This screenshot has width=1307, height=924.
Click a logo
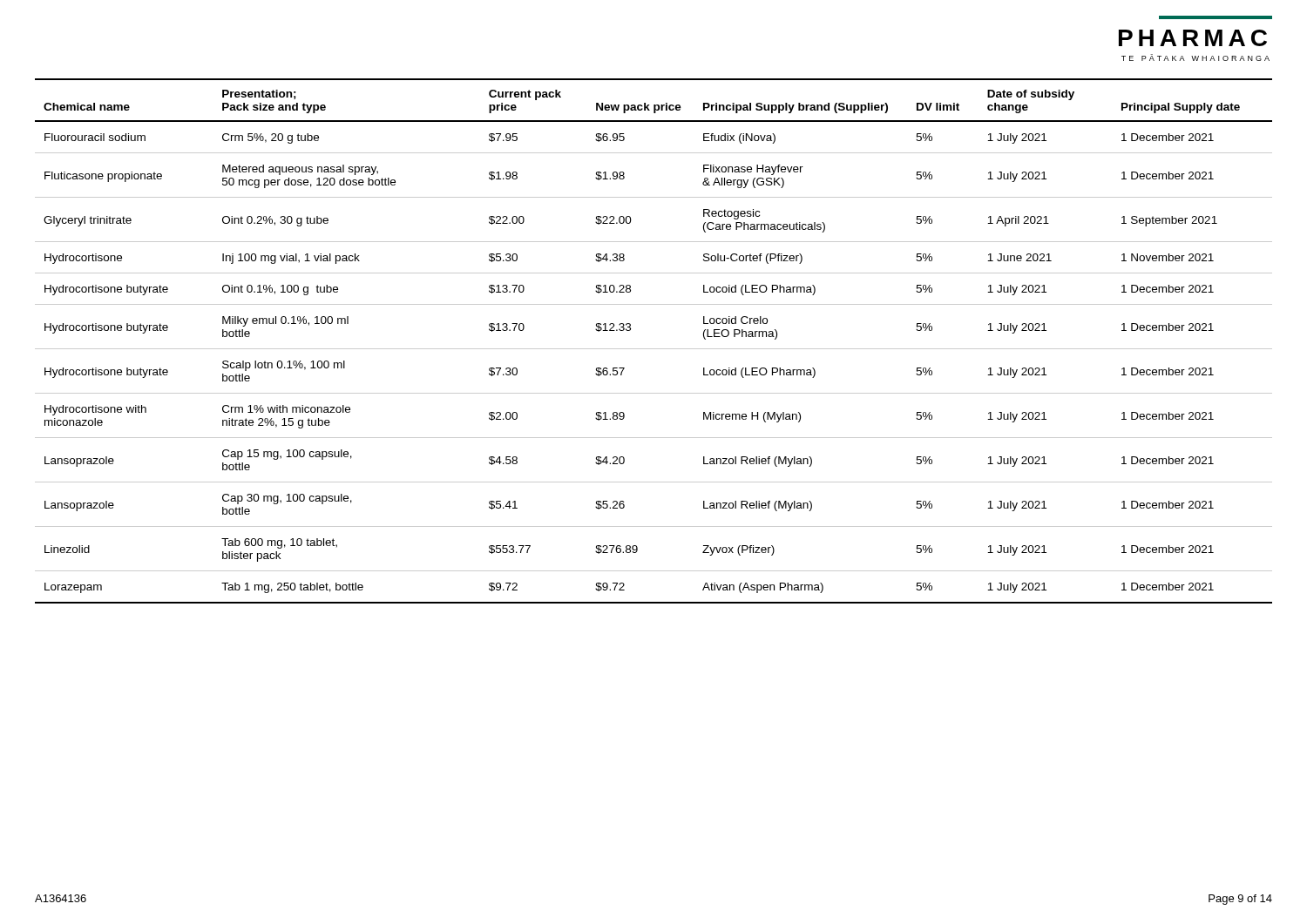coord(1195,39)
